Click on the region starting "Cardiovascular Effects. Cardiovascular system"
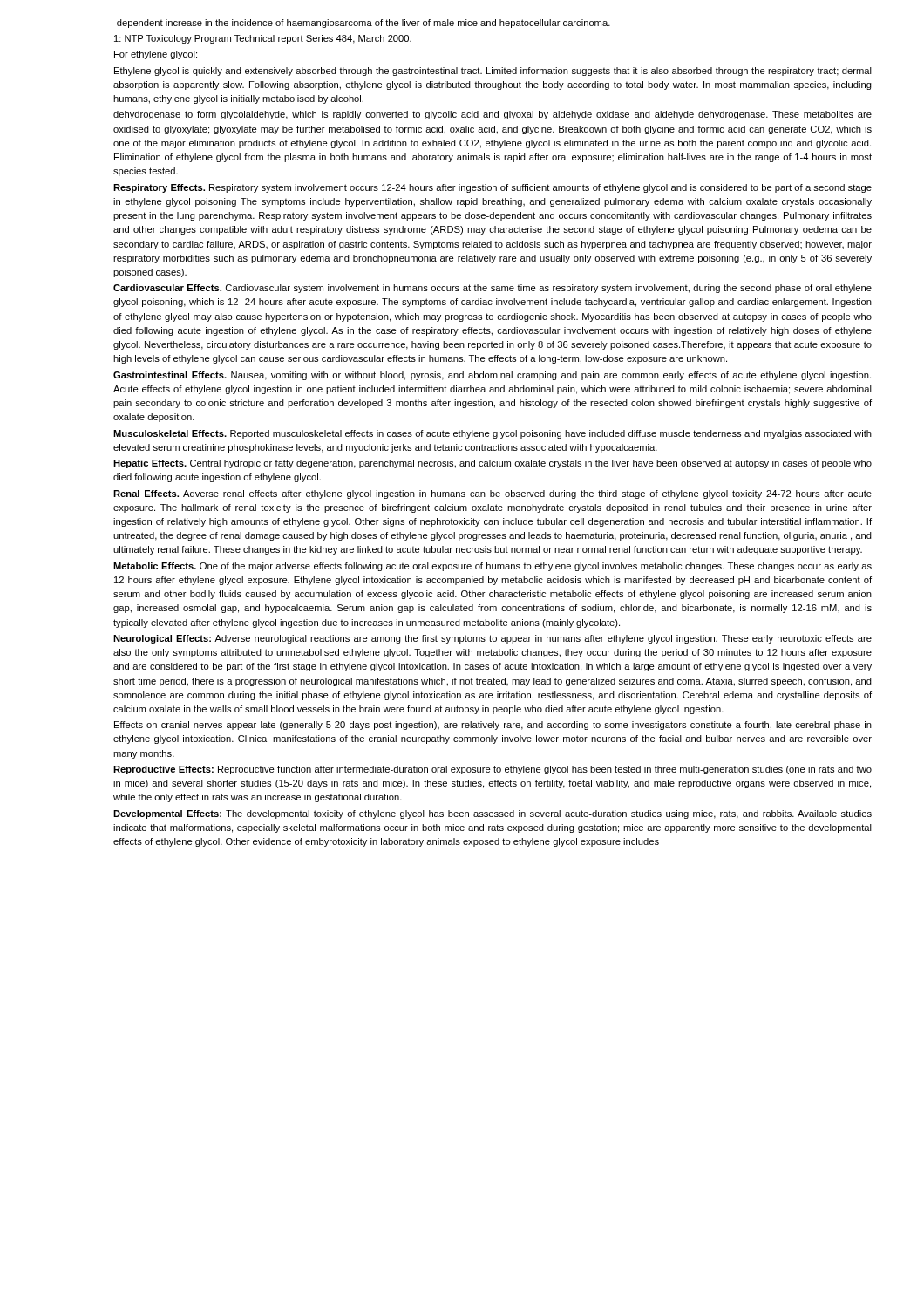This screenshot has width=924, height=1308. pos(492,323)
